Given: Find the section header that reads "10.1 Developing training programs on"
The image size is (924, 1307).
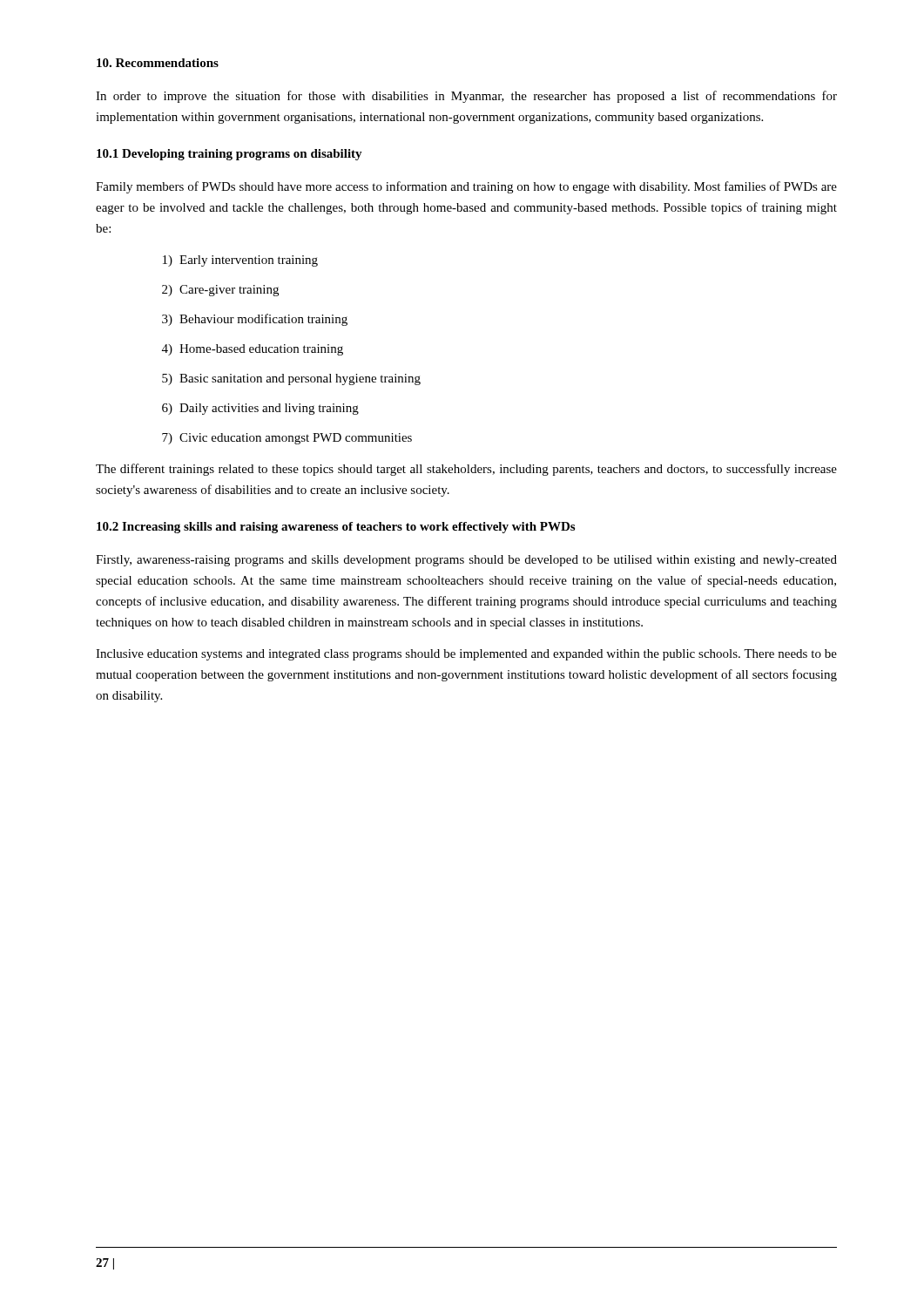Looking at the screenshot, I should pos(229,155).
